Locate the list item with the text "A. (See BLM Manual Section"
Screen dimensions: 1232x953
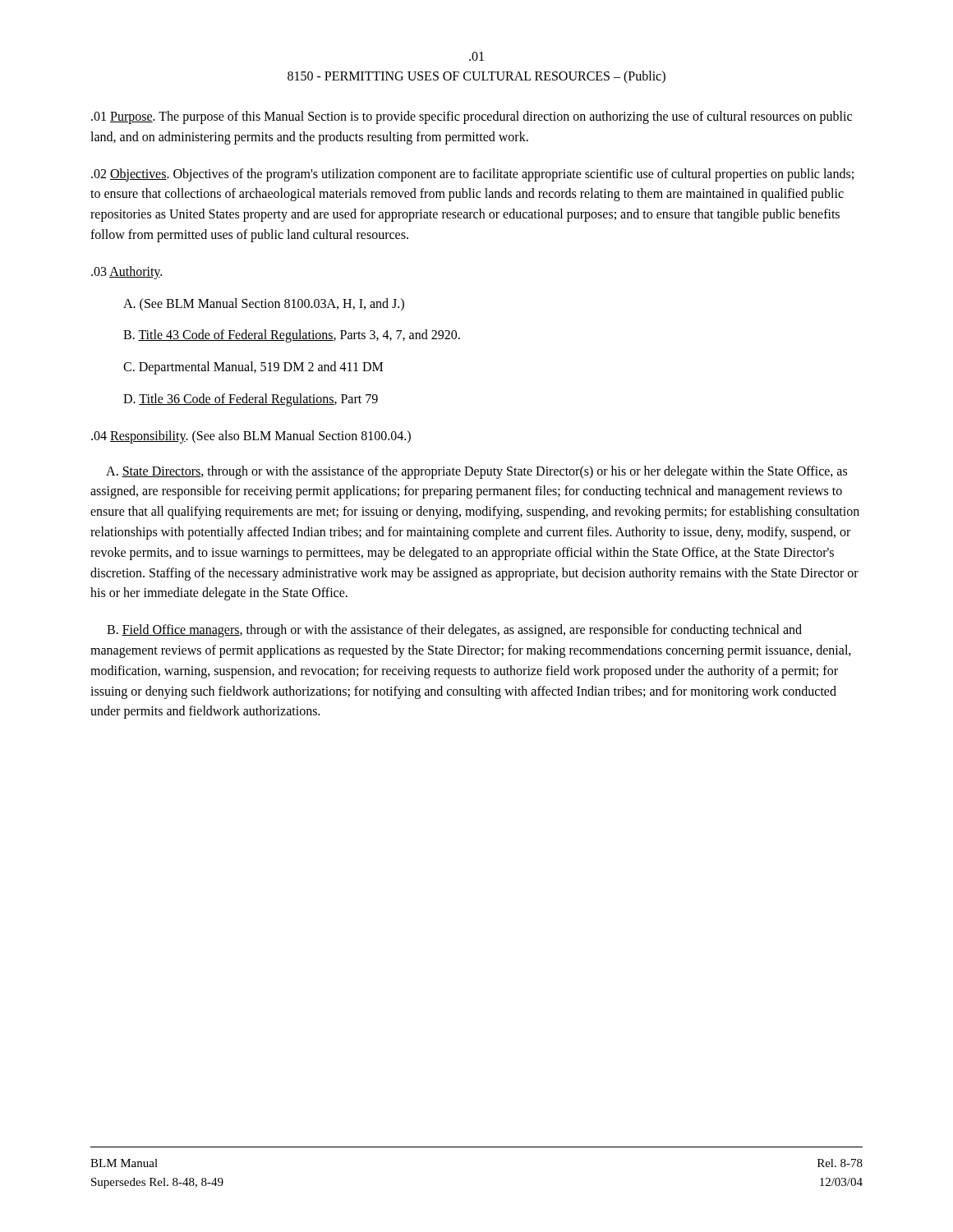point(264,303)
